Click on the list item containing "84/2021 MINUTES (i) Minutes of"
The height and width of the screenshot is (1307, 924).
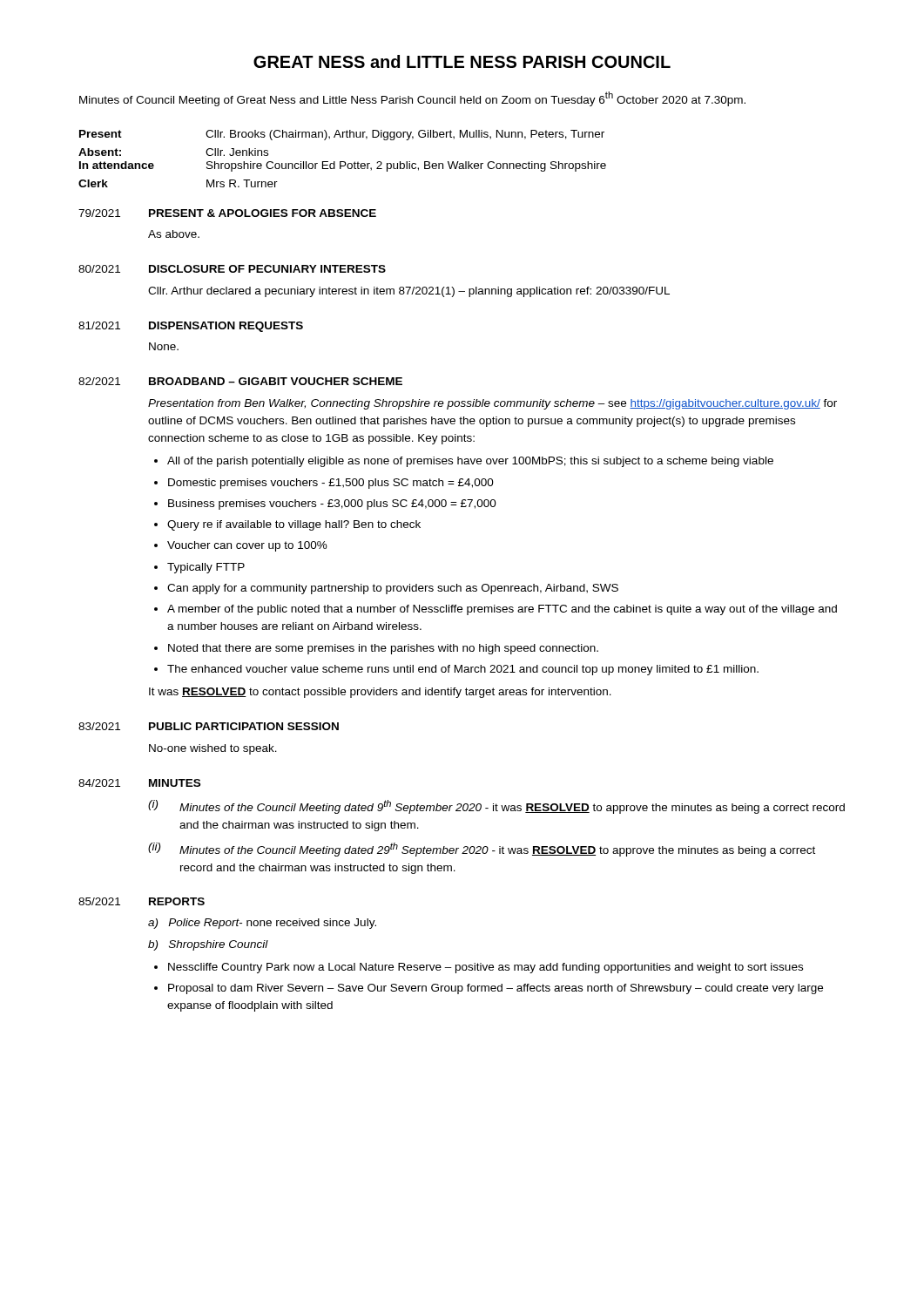100,783
